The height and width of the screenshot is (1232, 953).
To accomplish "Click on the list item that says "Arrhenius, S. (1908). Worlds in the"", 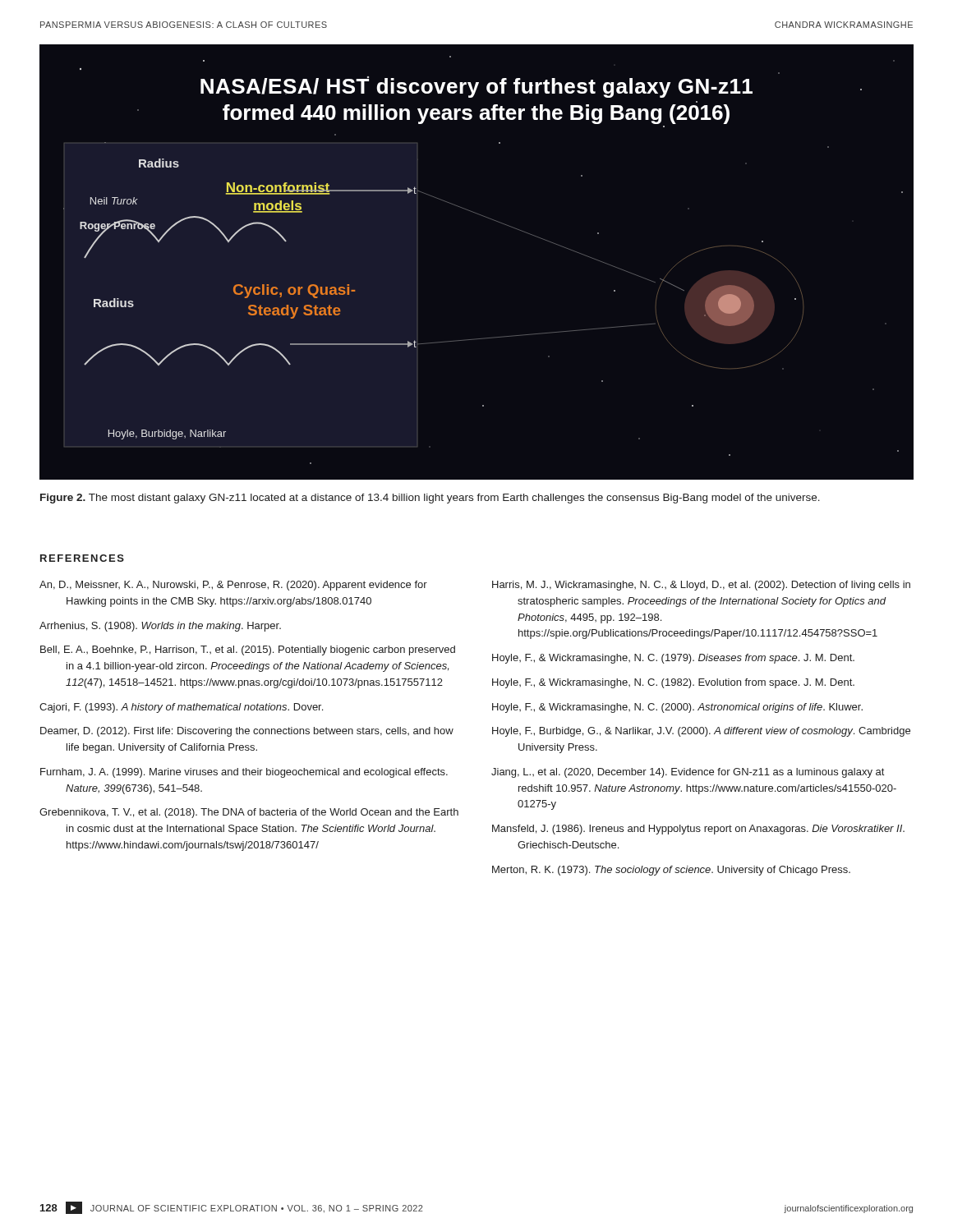I will [x=161, y=625].
